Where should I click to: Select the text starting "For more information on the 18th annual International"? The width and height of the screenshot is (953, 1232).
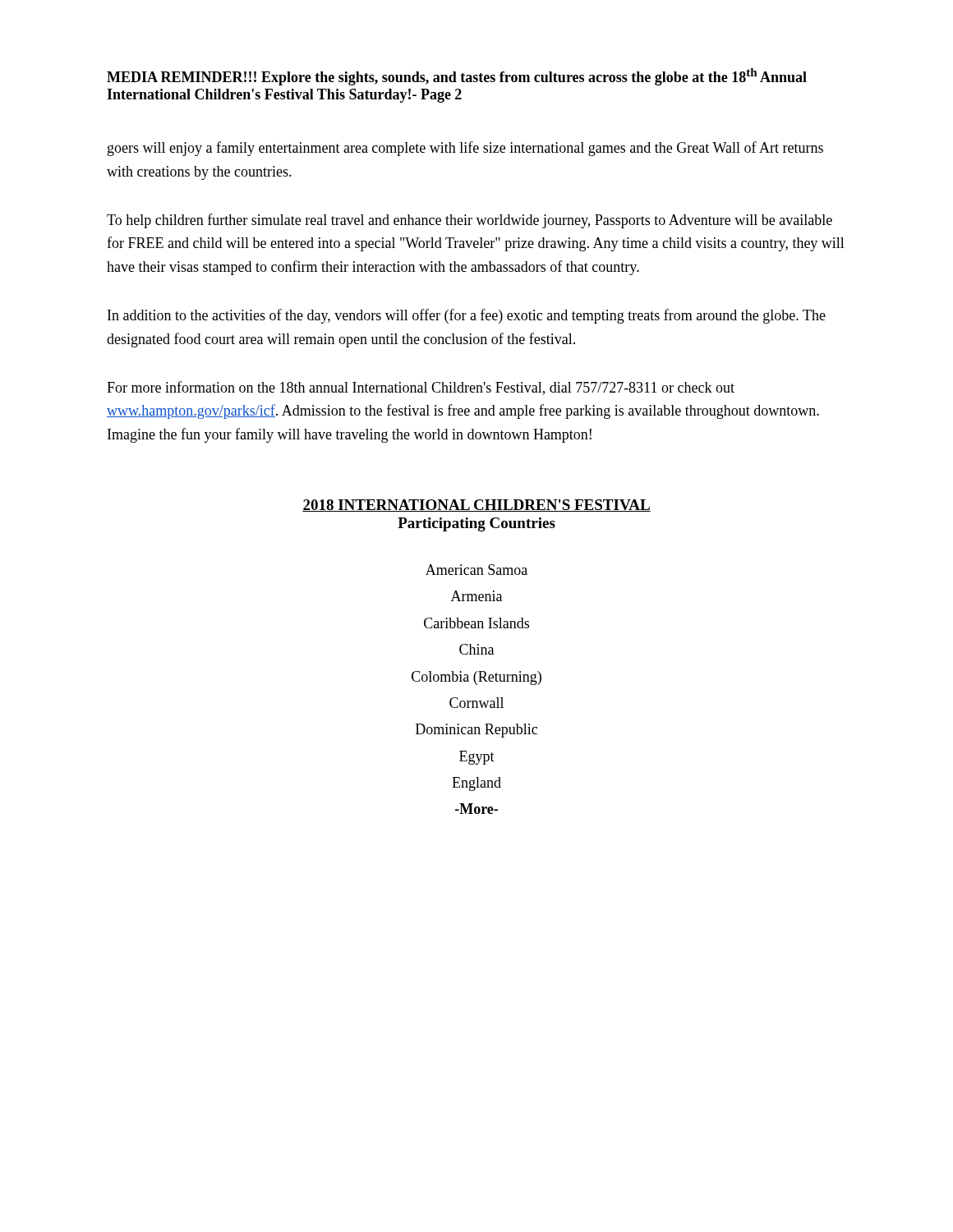(x=463, y=411)
